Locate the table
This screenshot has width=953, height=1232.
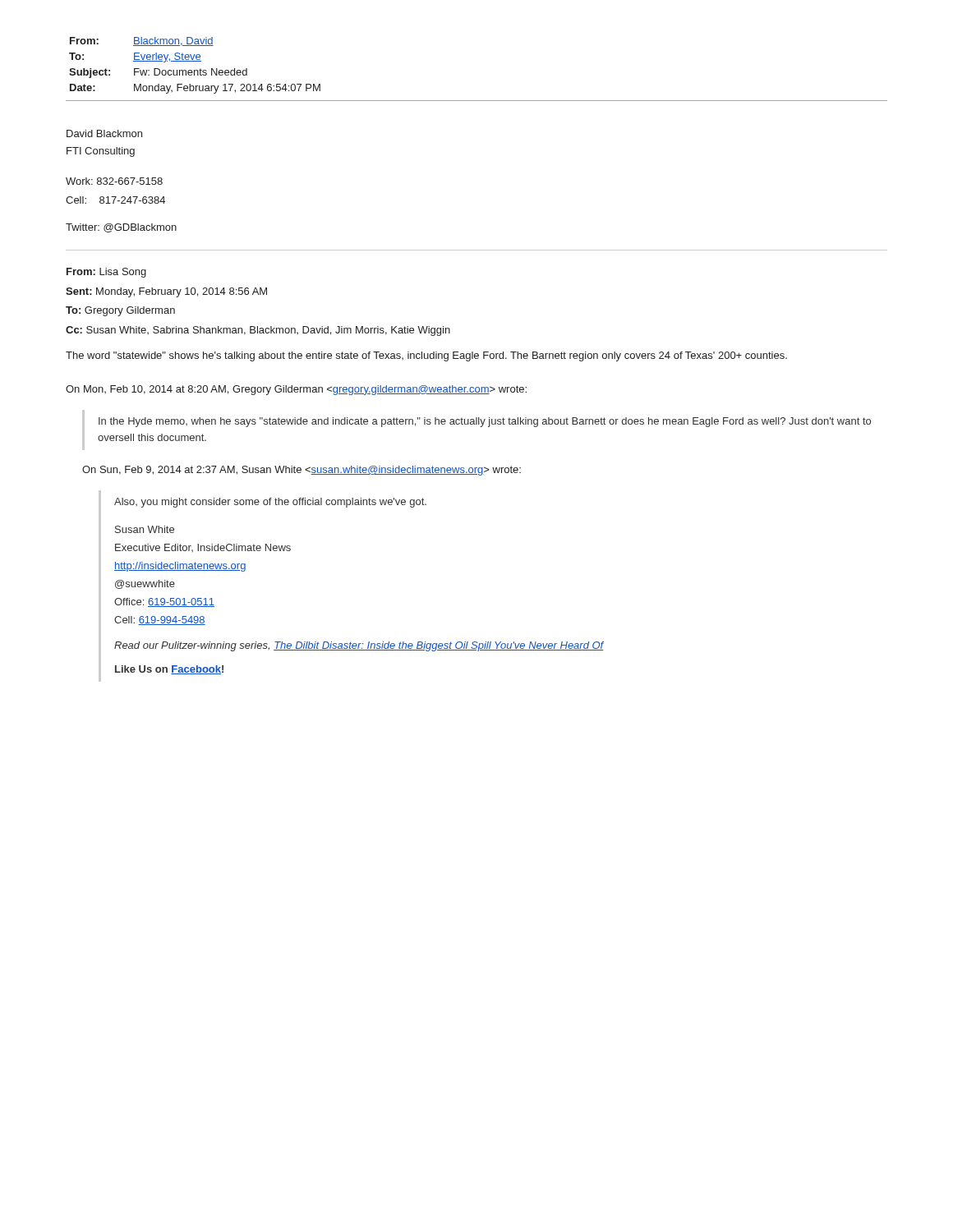(476, 67)
